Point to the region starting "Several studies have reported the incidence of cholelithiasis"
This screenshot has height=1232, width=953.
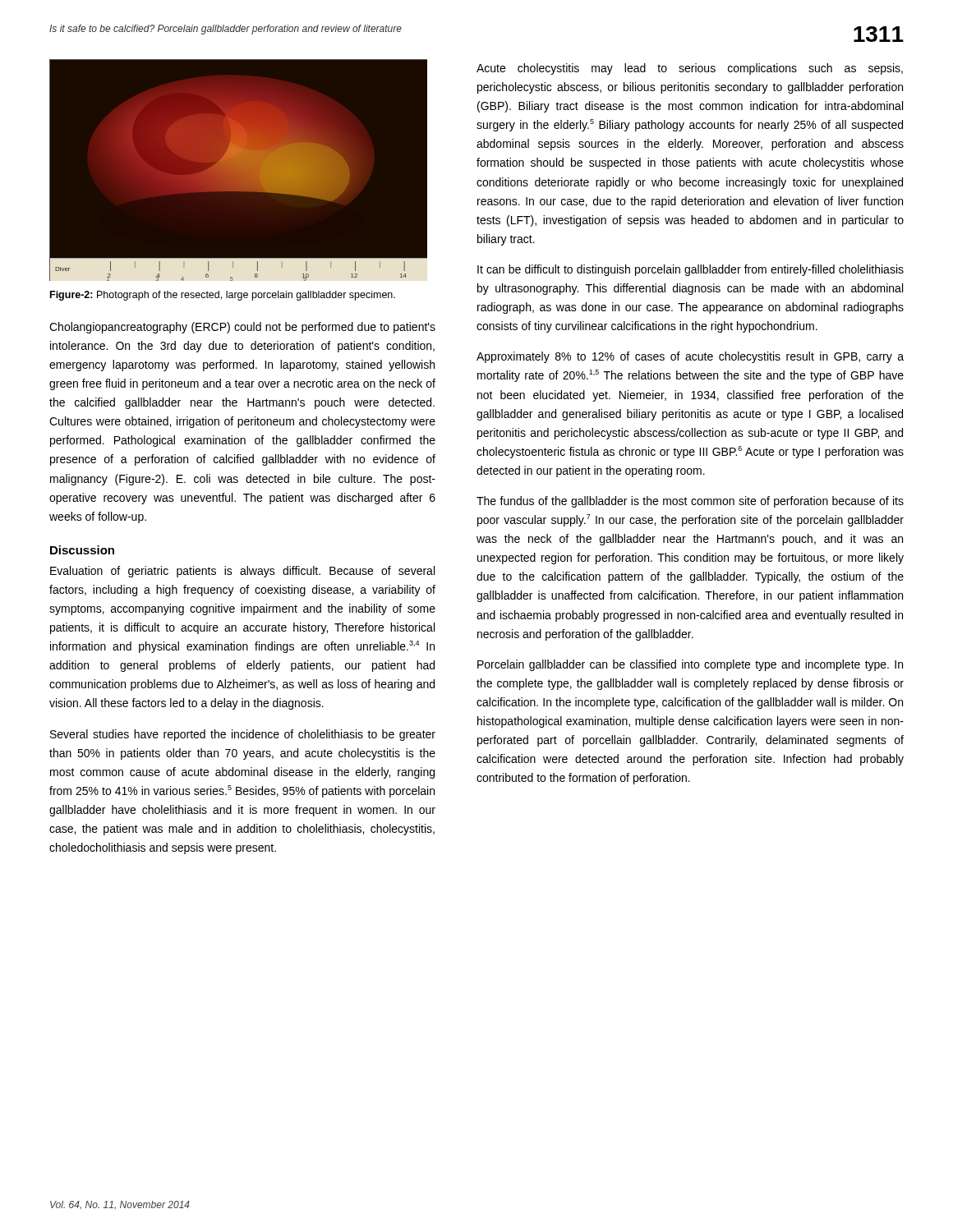242,791
